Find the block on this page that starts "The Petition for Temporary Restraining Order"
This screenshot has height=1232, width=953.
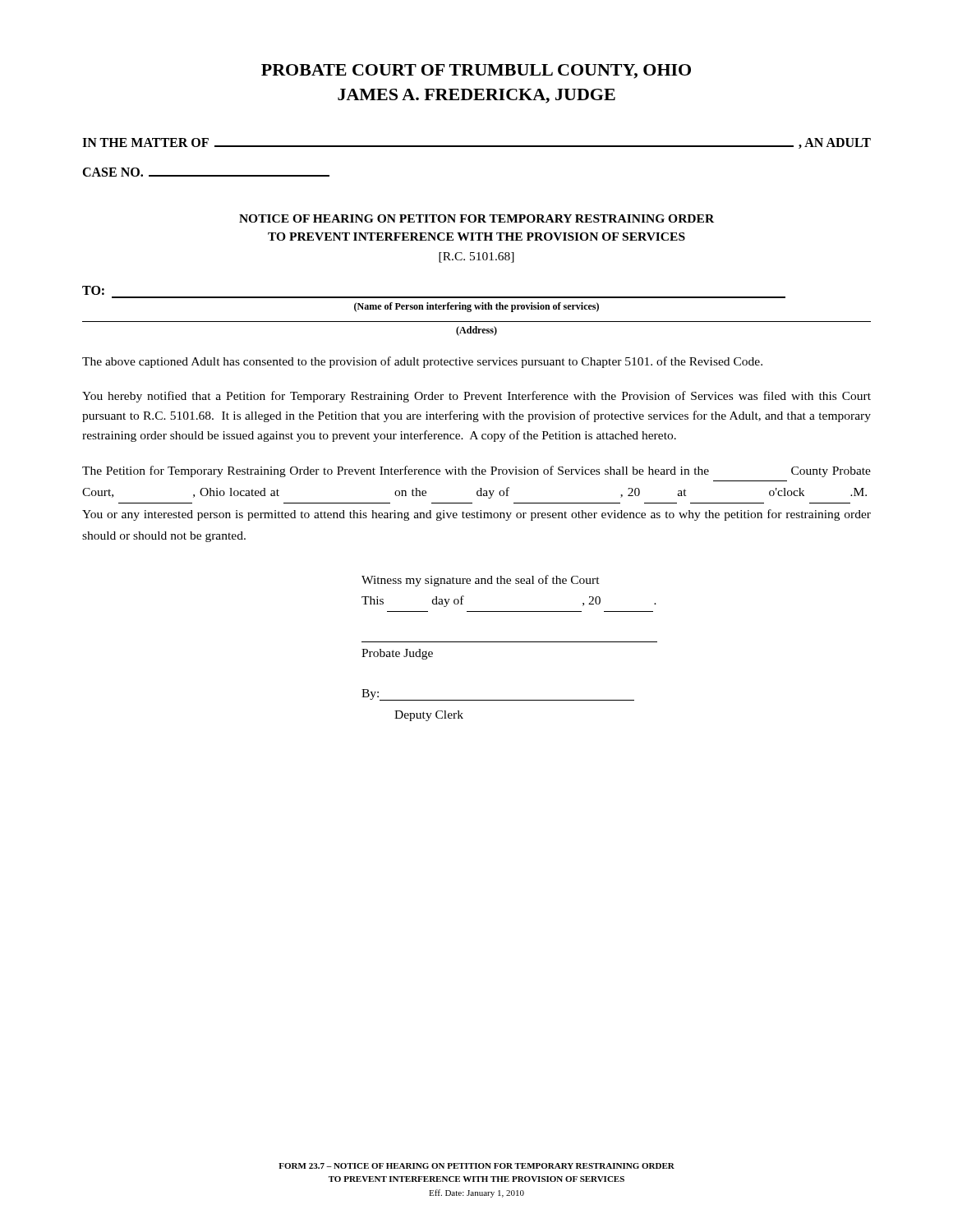[476, 501]
